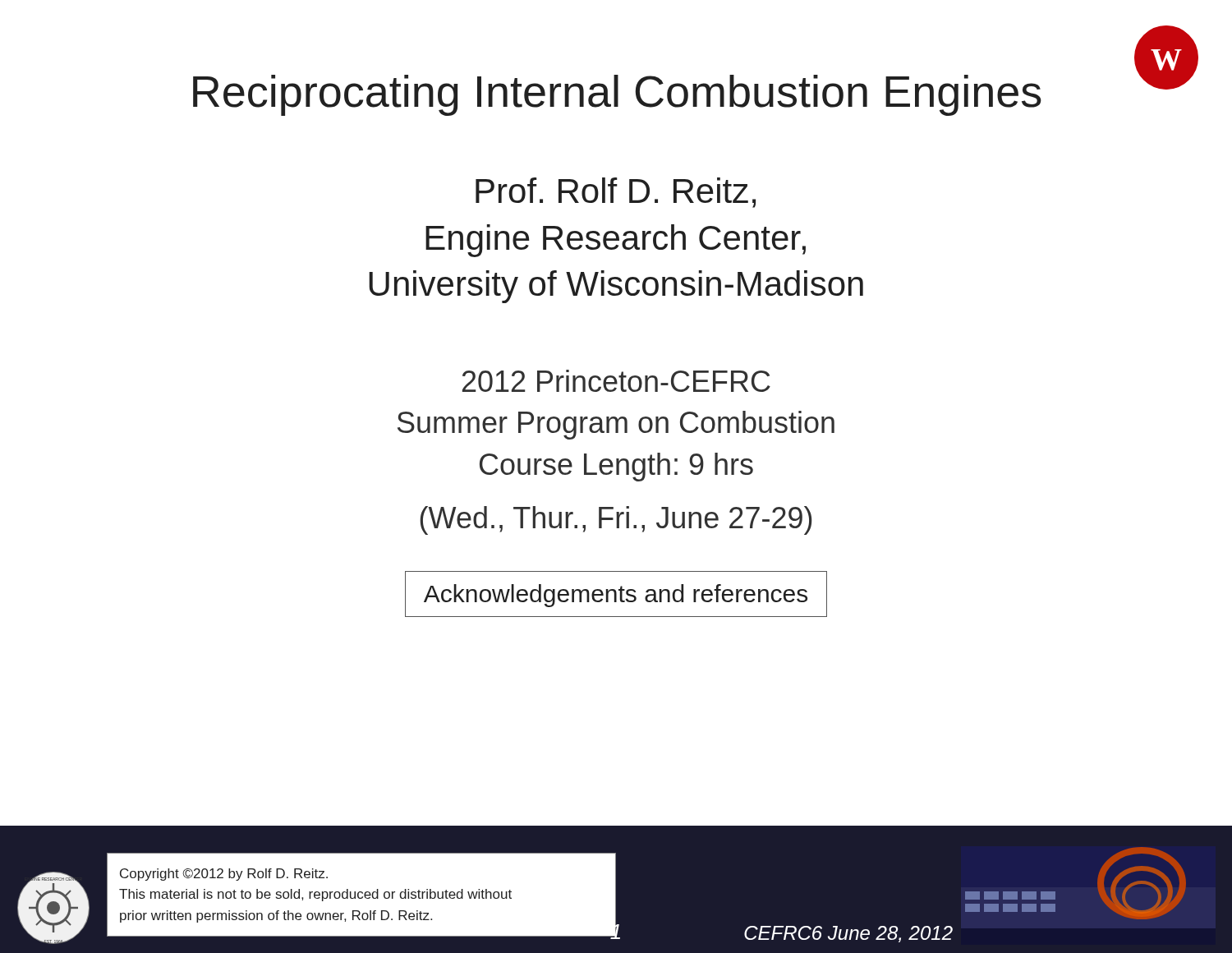Point to the passage starting "2012 Princeton-CEFRC Summer Program on"
This screenshot has height=953, width=1232.
point(616,424)
